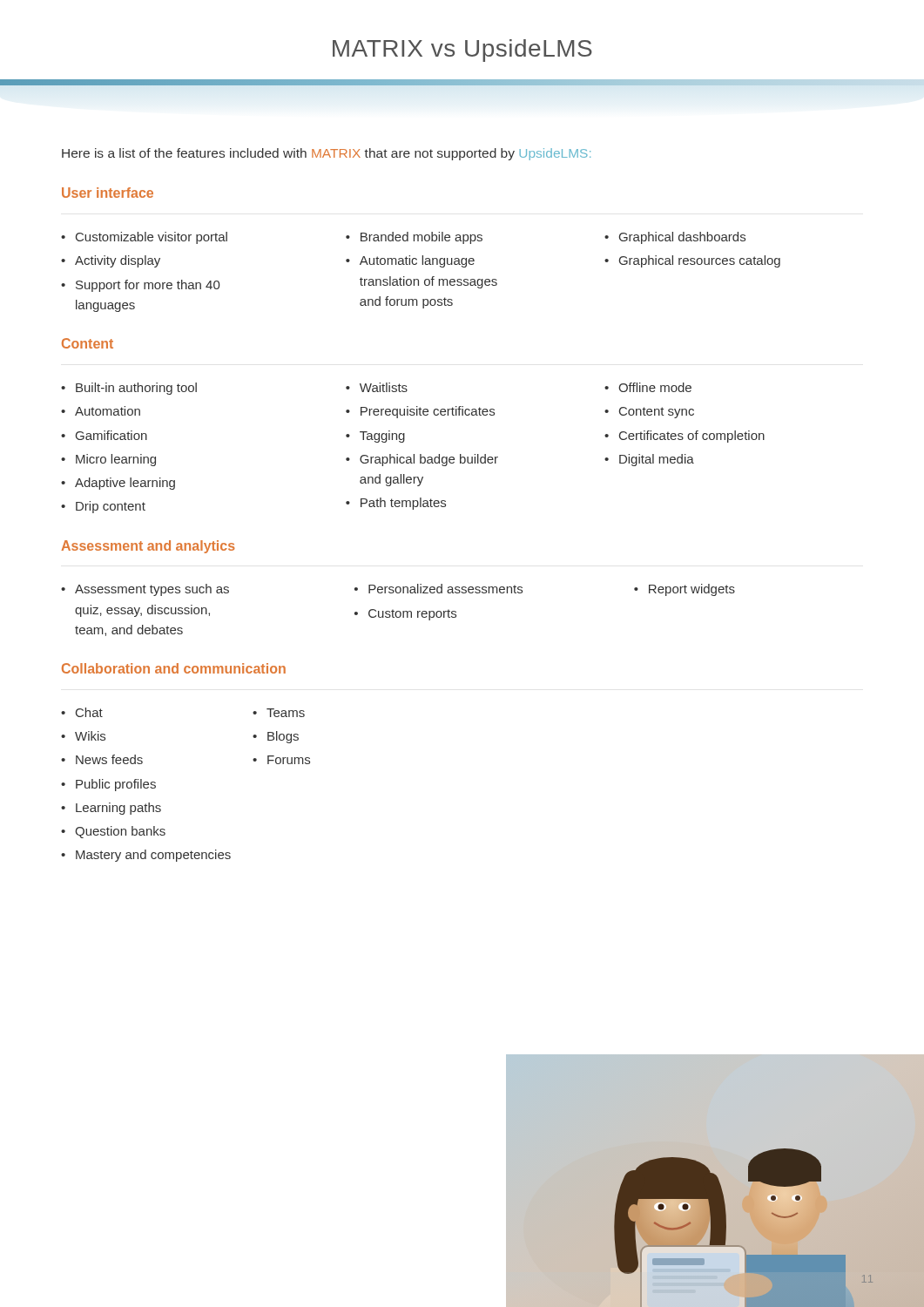Find the passage starting "Adaptive learning"

125,482
